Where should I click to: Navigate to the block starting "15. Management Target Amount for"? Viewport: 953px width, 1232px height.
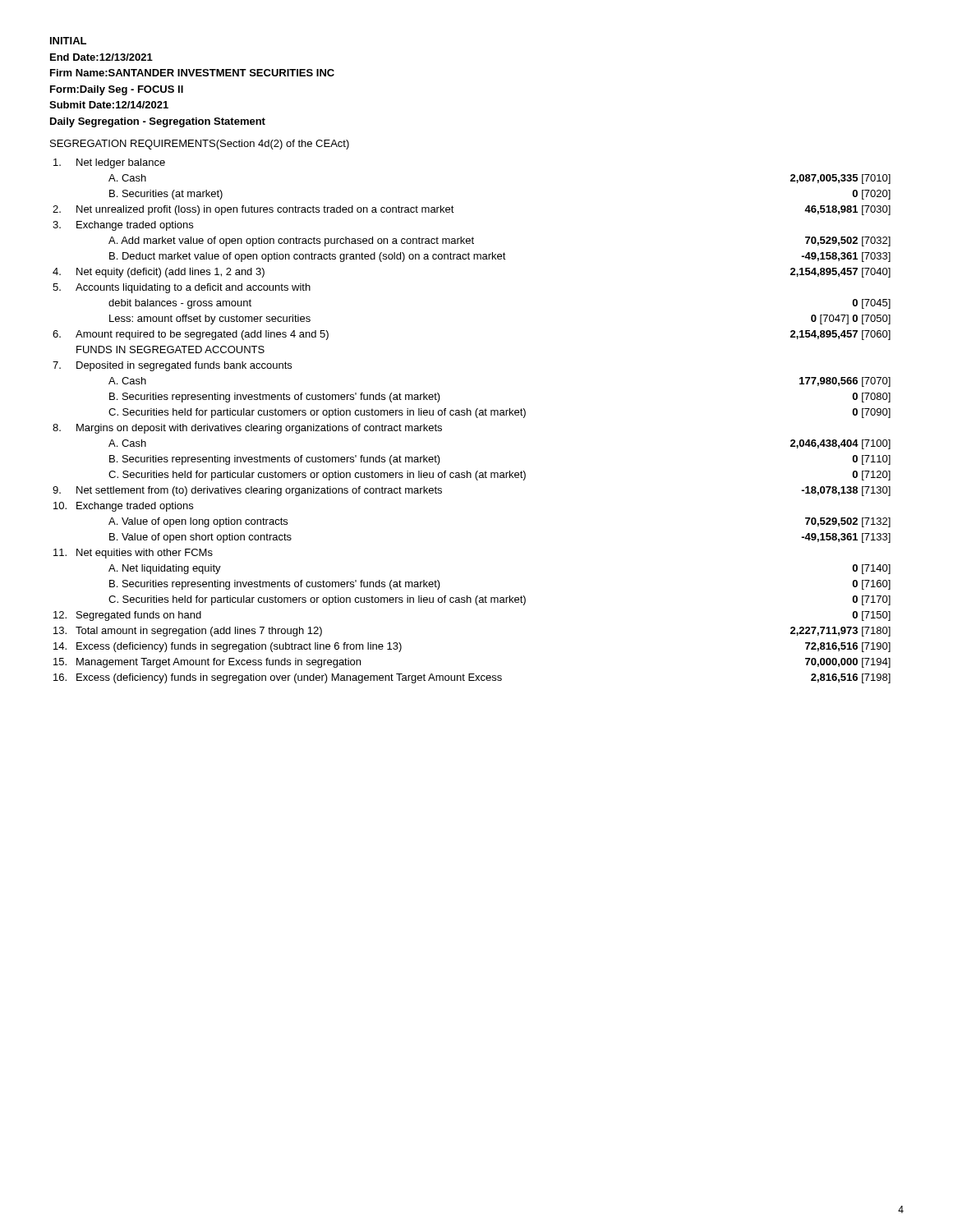tap(472, 662)
